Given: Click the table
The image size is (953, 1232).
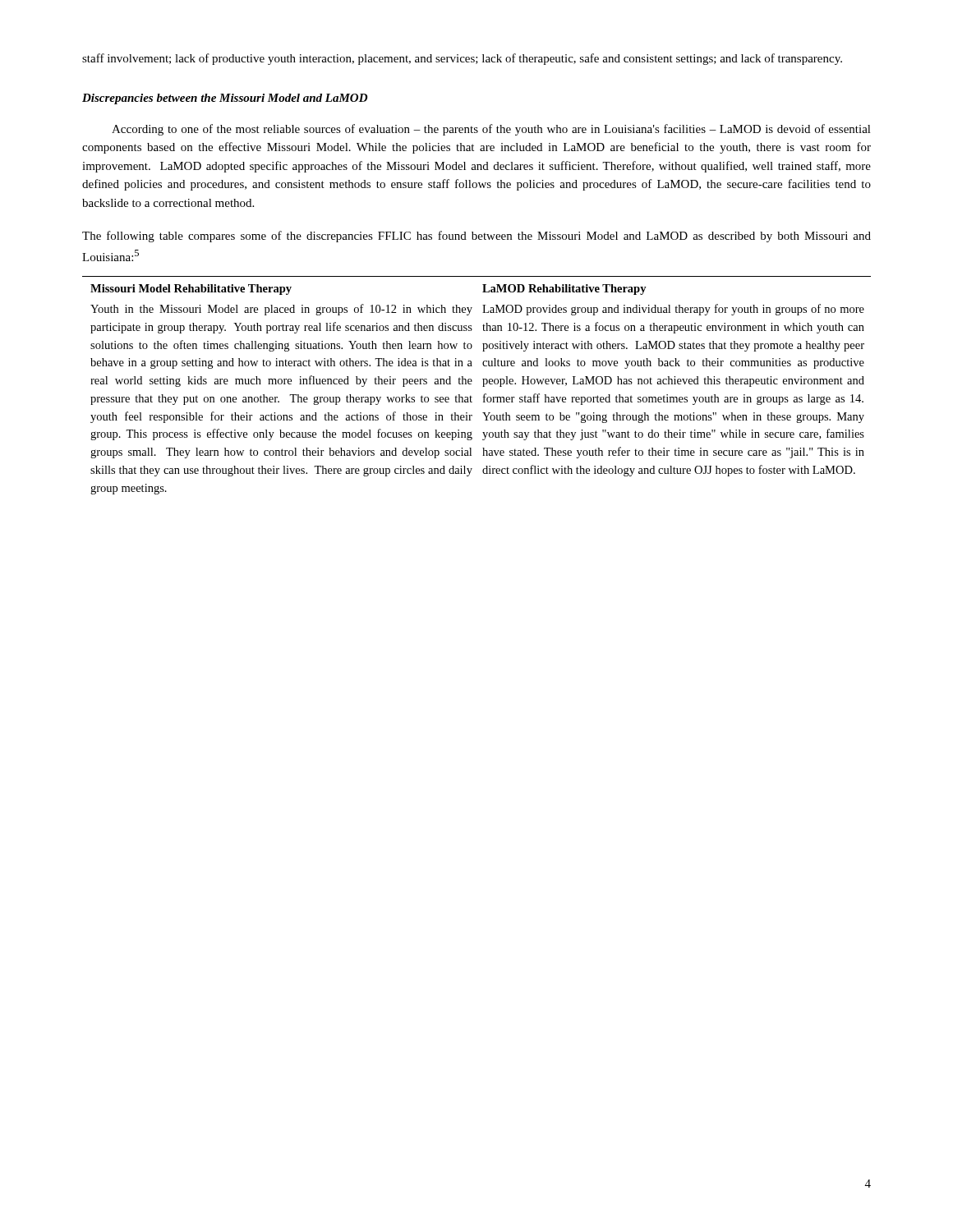Looking at the screenshot, I should pos(476,389).
